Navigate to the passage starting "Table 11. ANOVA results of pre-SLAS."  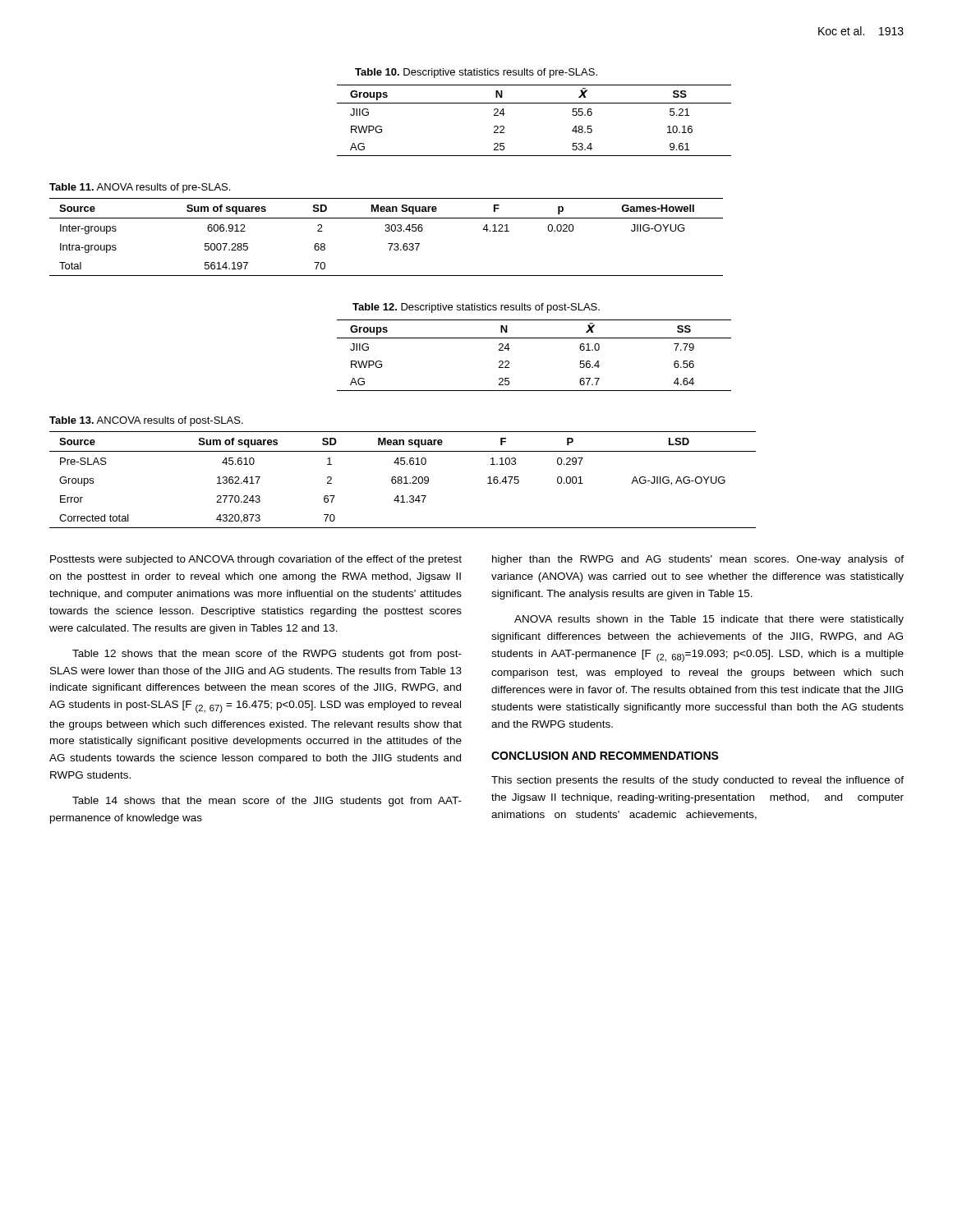coord(140,187)
